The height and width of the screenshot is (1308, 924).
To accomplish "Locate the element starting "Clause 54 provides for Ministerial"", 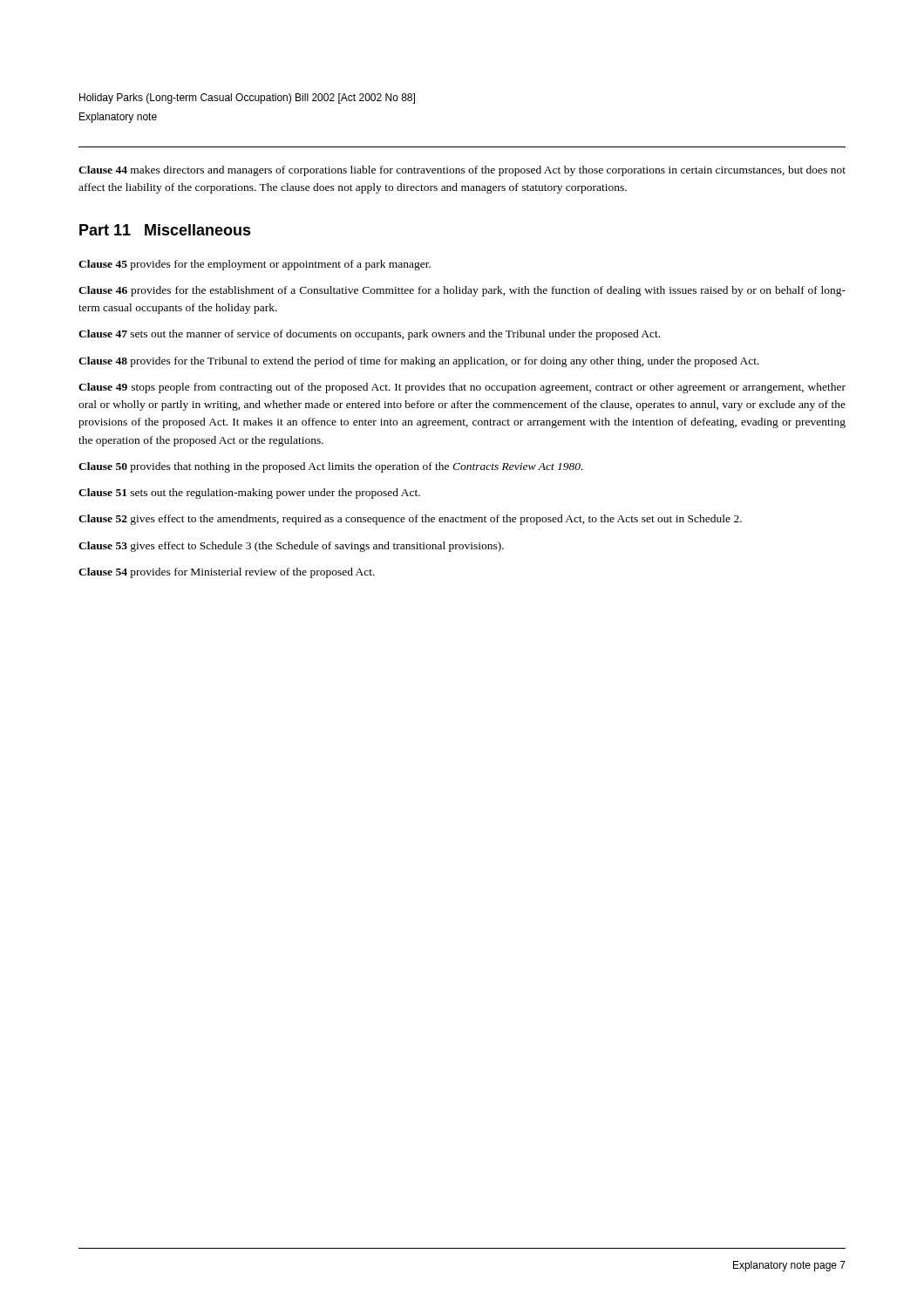I will pos(227,571).
